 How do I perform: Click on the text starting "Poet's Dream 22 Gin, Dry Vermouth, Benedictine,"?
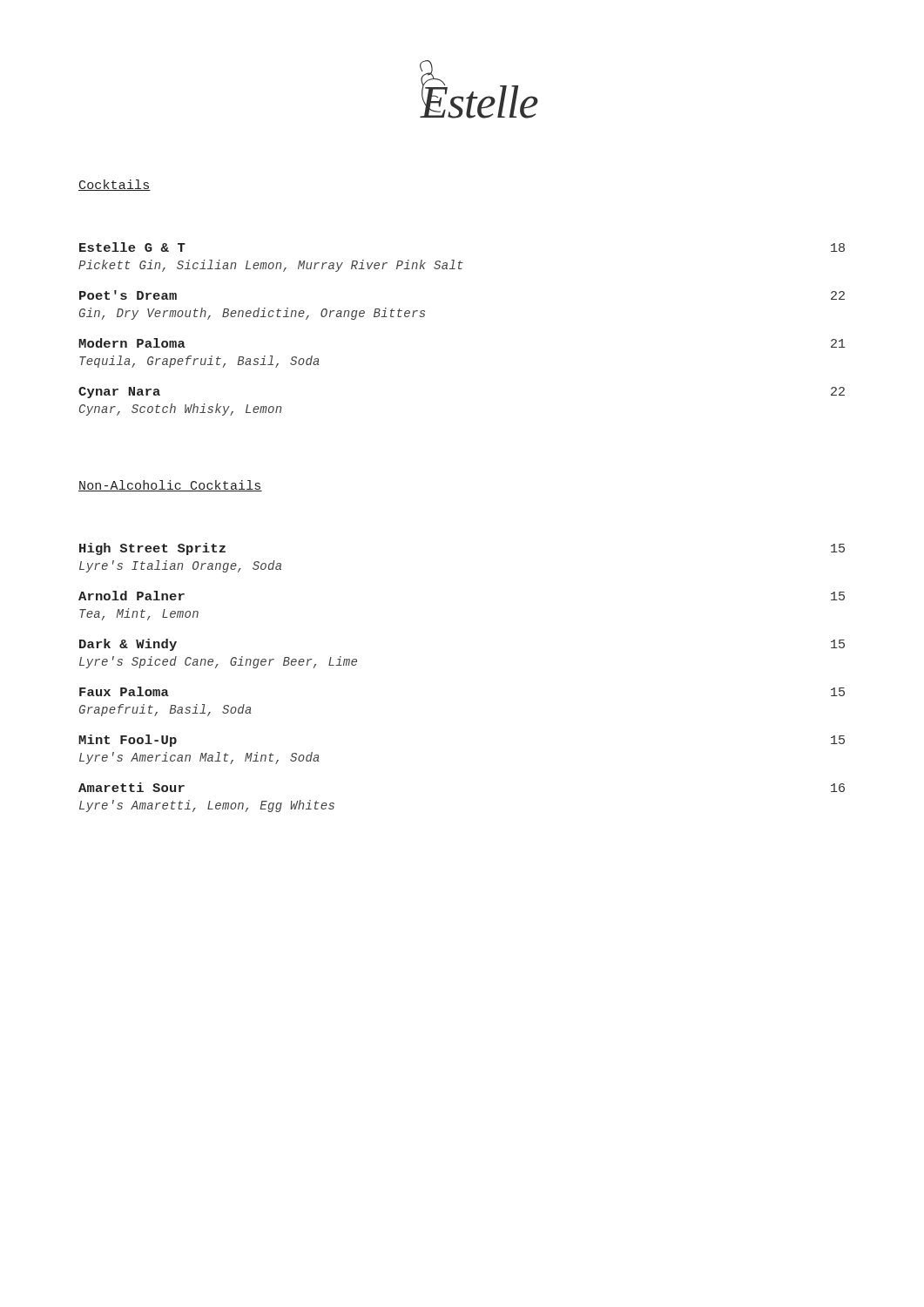(x=123, y=294)
